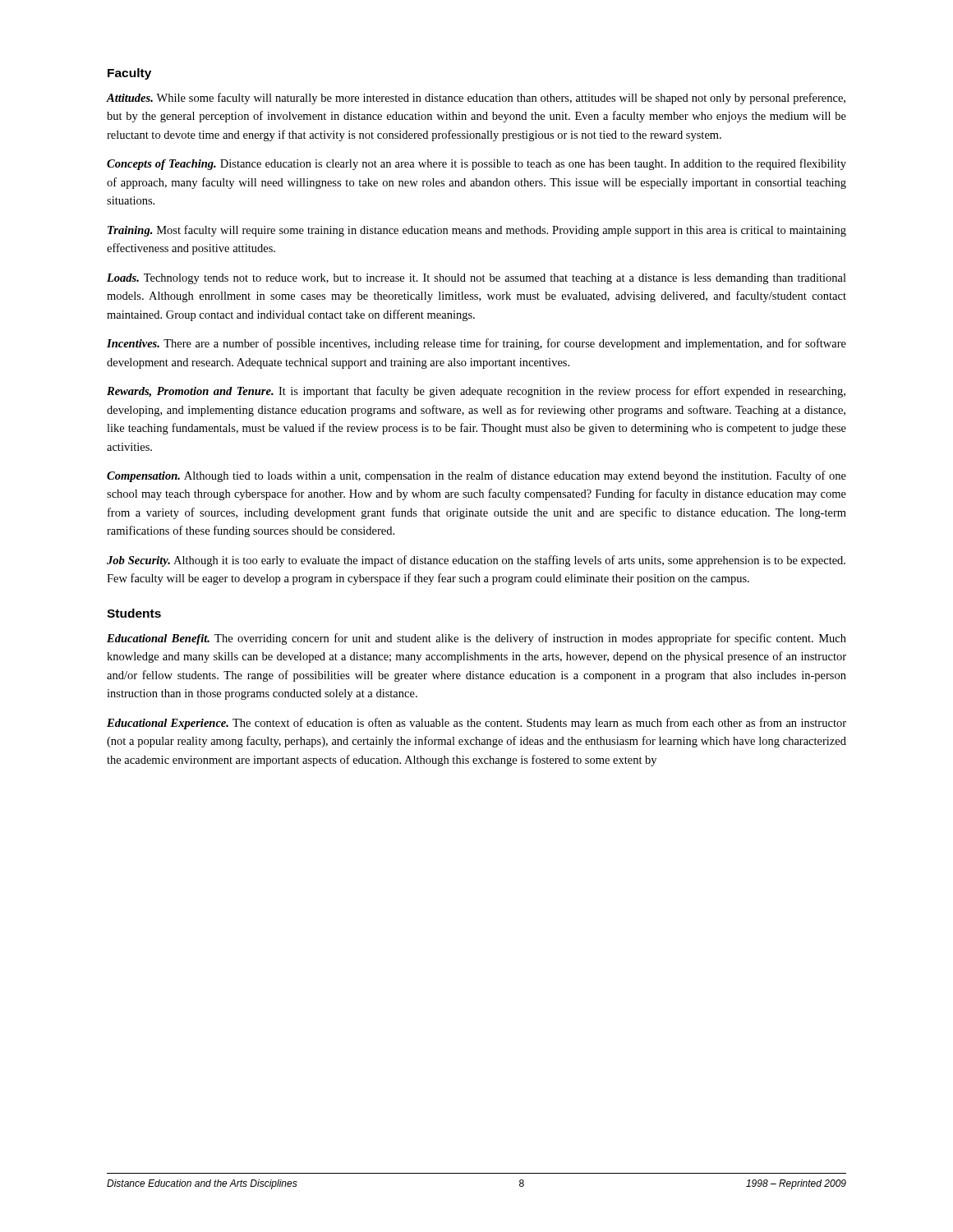Locate the region starting "Incentives. There are a number of possible incentives,"
This screenshot has height=1232, width=953.
[476, 353]
